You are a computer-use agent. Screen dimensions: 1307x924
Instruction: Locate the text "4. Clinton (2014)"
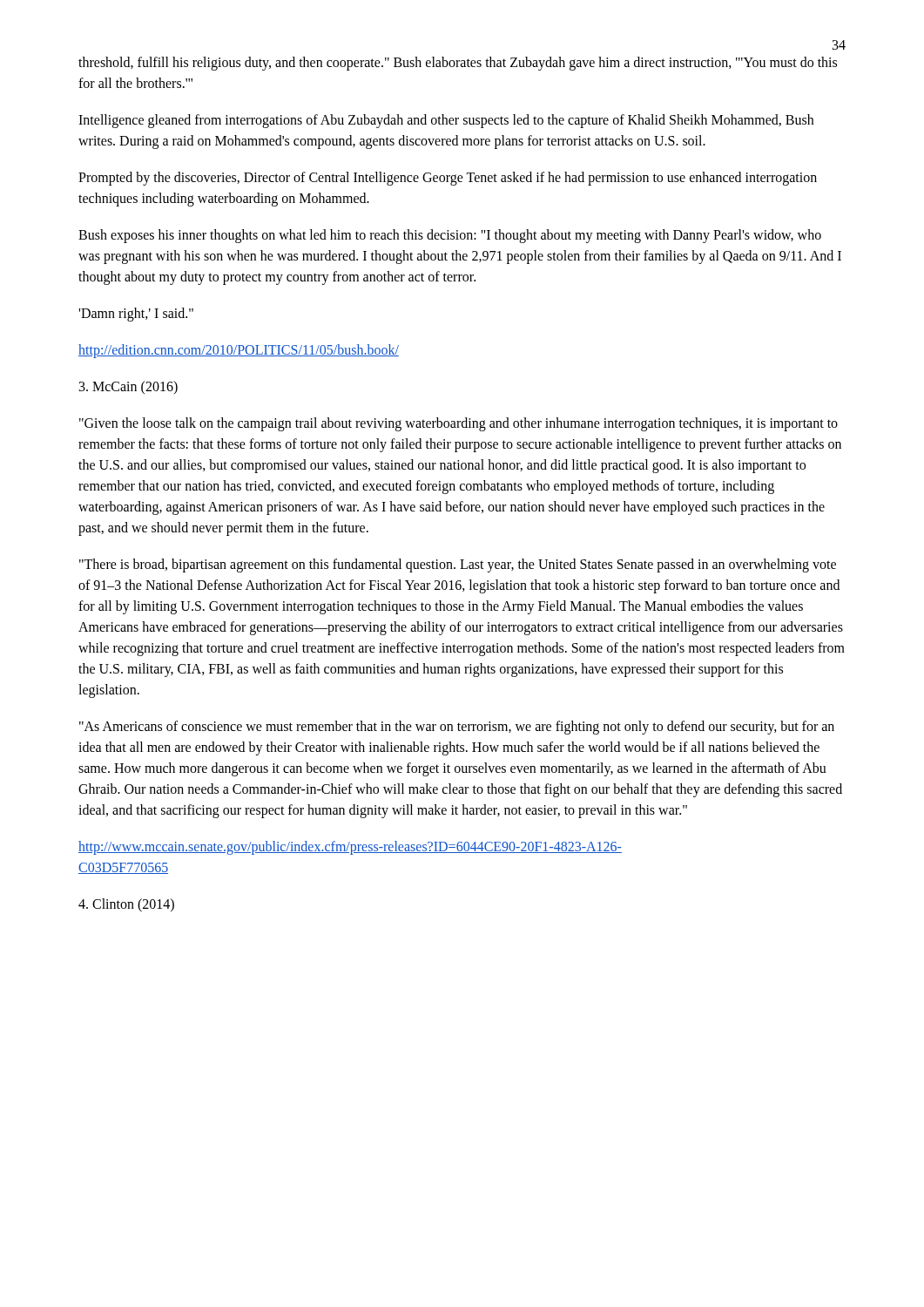(127, 904)
